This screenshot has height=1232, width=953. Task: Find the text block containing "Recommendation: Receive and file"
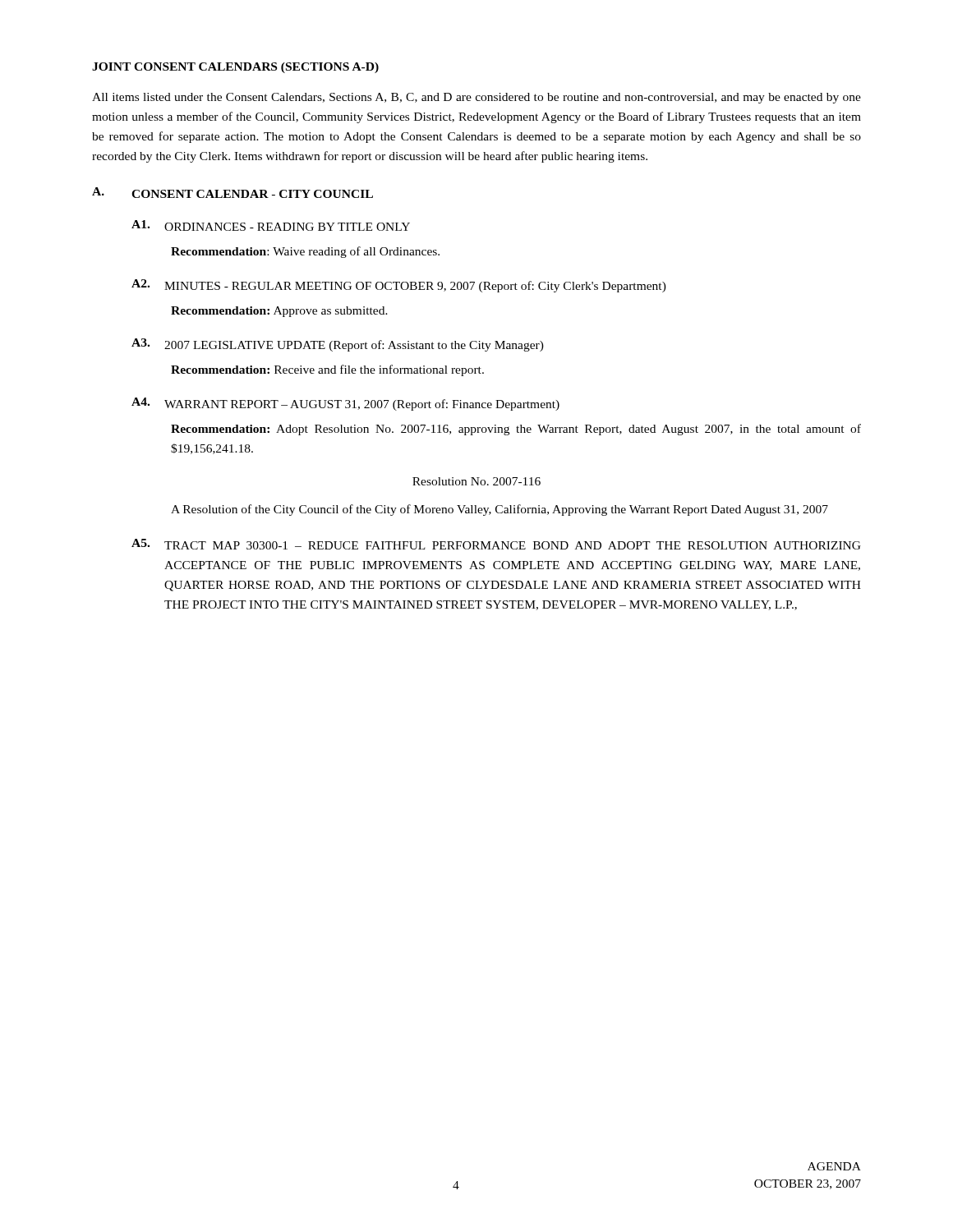click(328, 369)
